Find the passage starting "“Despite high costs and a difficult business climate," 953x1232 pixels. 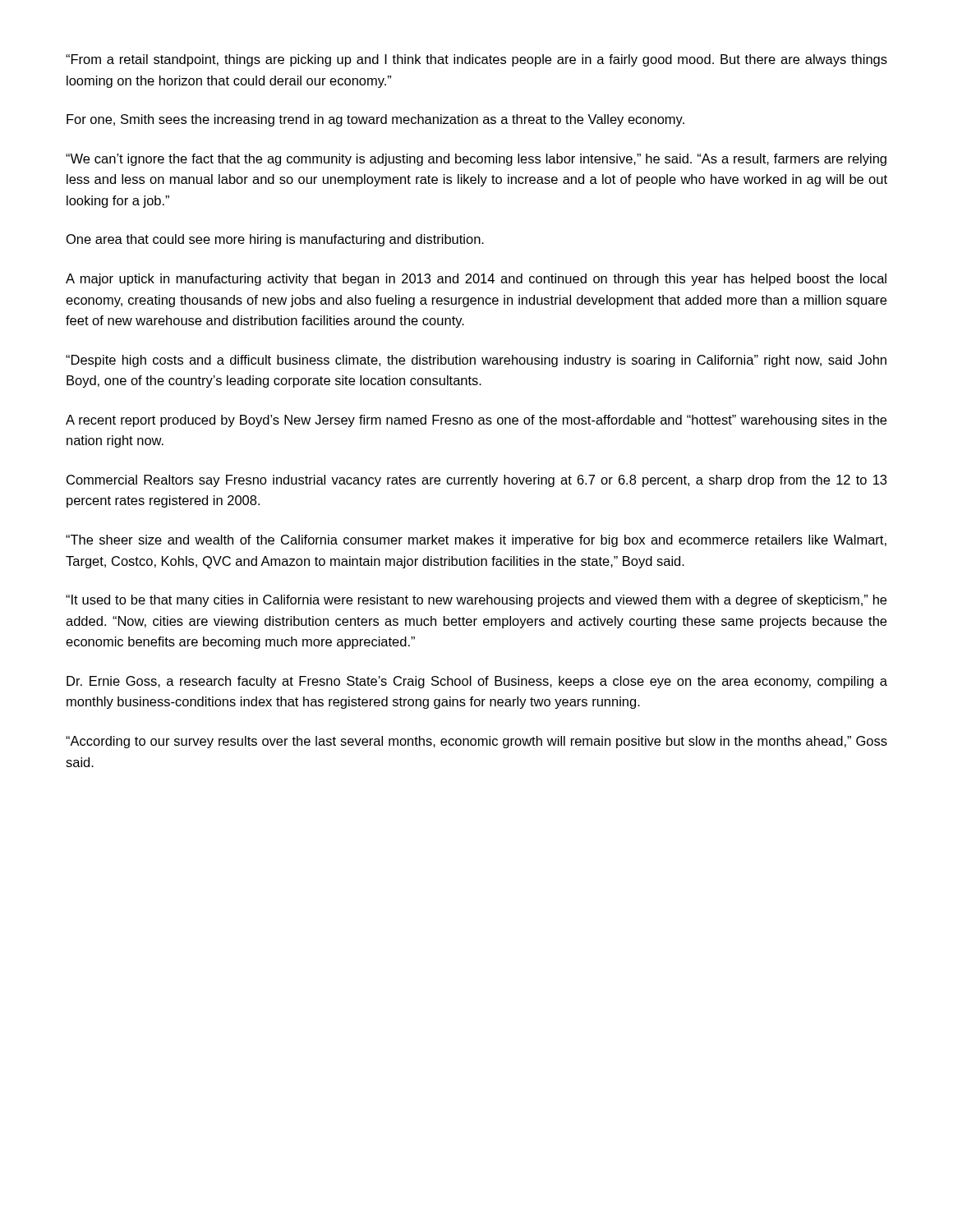[x=476, y=370]
